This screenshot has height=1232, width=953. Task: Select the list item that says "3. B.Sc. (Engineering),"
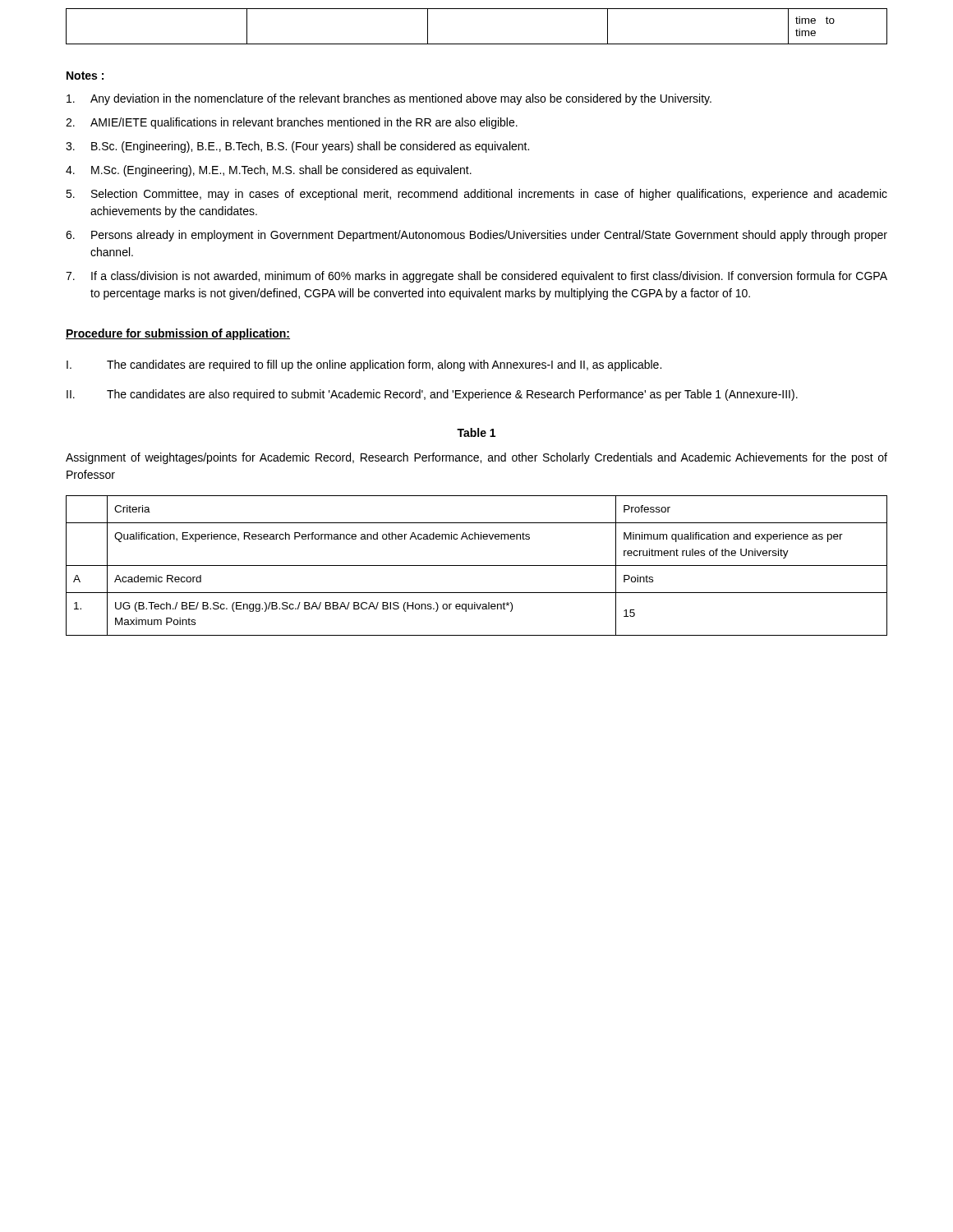pyautogui.click(x=298, y=147)
